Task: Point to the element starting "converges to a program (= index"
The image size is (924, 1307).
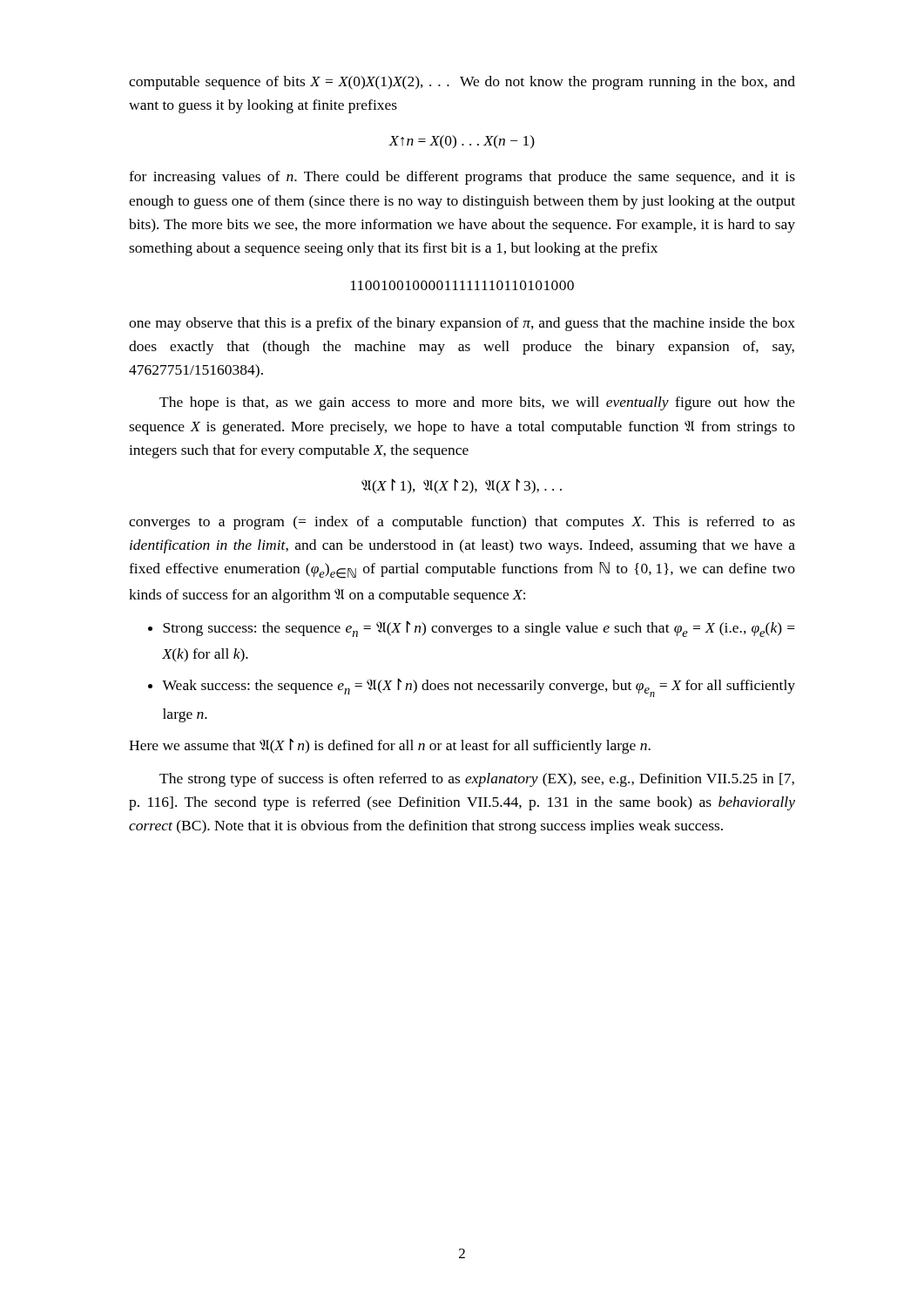Action: 462,558
